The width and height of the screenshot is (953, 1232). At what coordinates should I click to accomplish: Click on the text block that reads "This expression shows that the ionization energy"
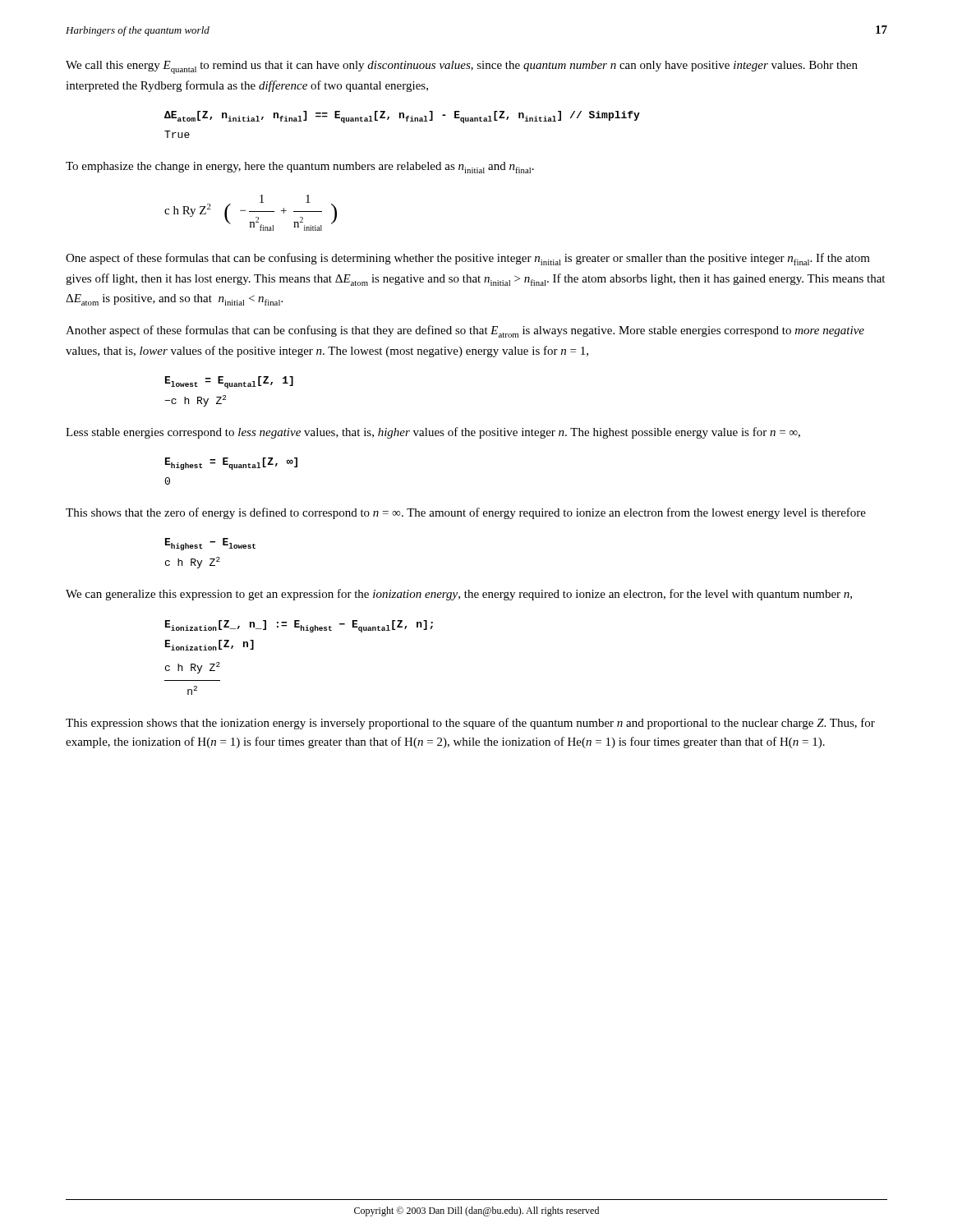pyautogui.click(x=470, y=732)
